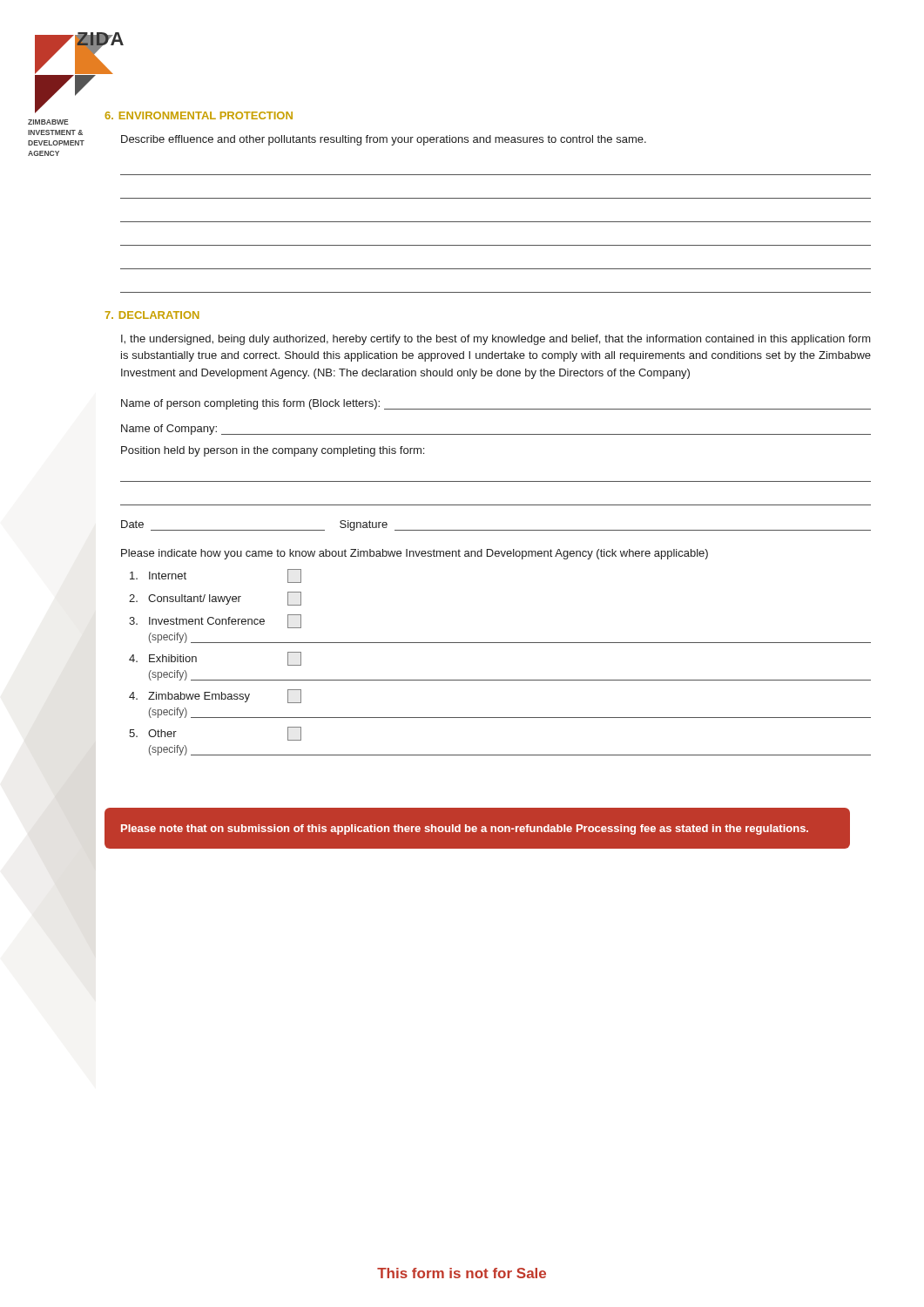
Task: Where does it say "6. ENVIRONMENTAL PROTECTION"?
Action: pos(199,115)
